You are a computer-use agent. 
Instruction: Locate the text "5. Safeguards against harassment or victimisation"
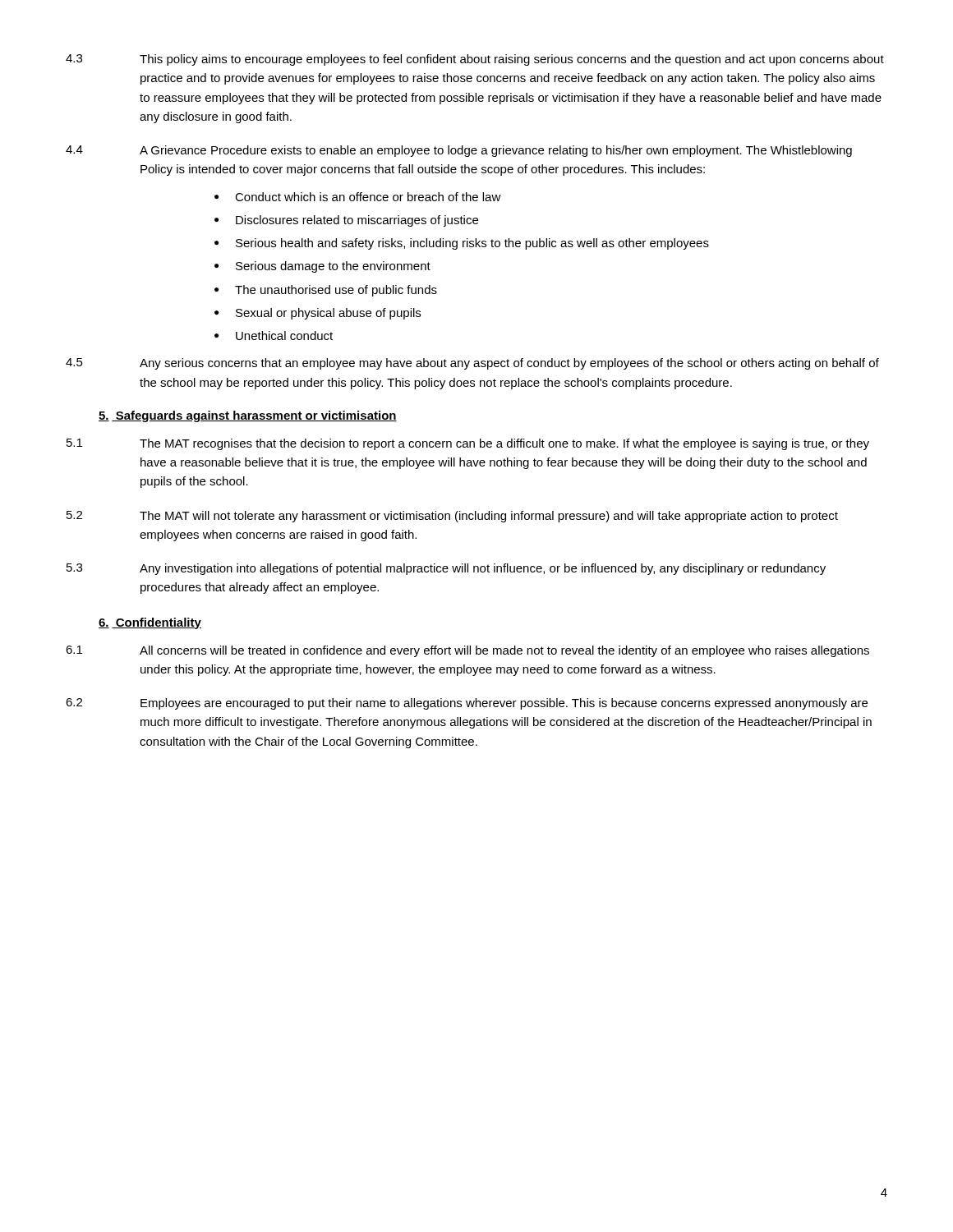(x=247, y=415)
